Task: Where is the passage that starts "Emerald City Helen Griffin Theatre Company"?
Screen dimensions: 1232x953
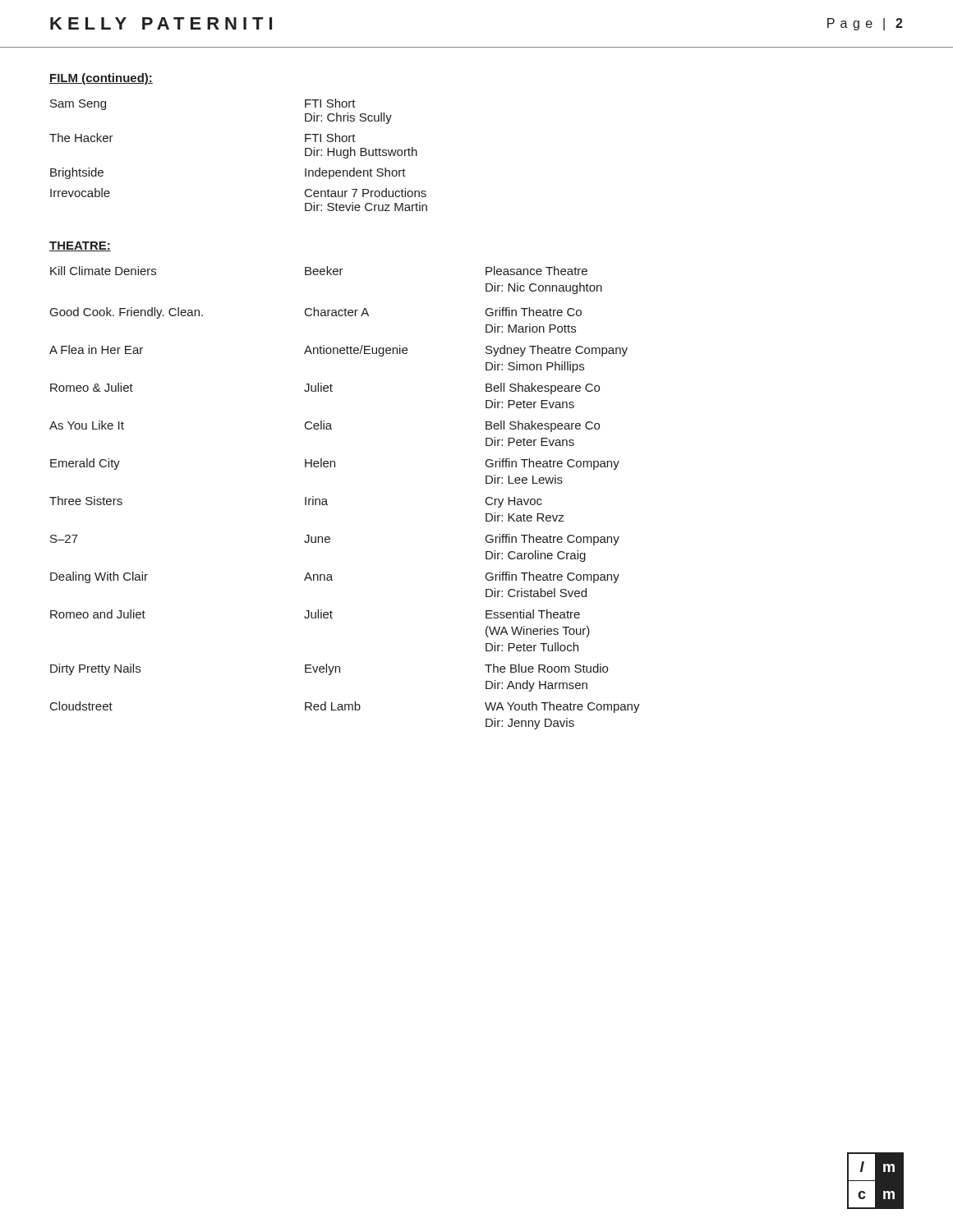Action: pyautogui.click(x=476, y=471)
